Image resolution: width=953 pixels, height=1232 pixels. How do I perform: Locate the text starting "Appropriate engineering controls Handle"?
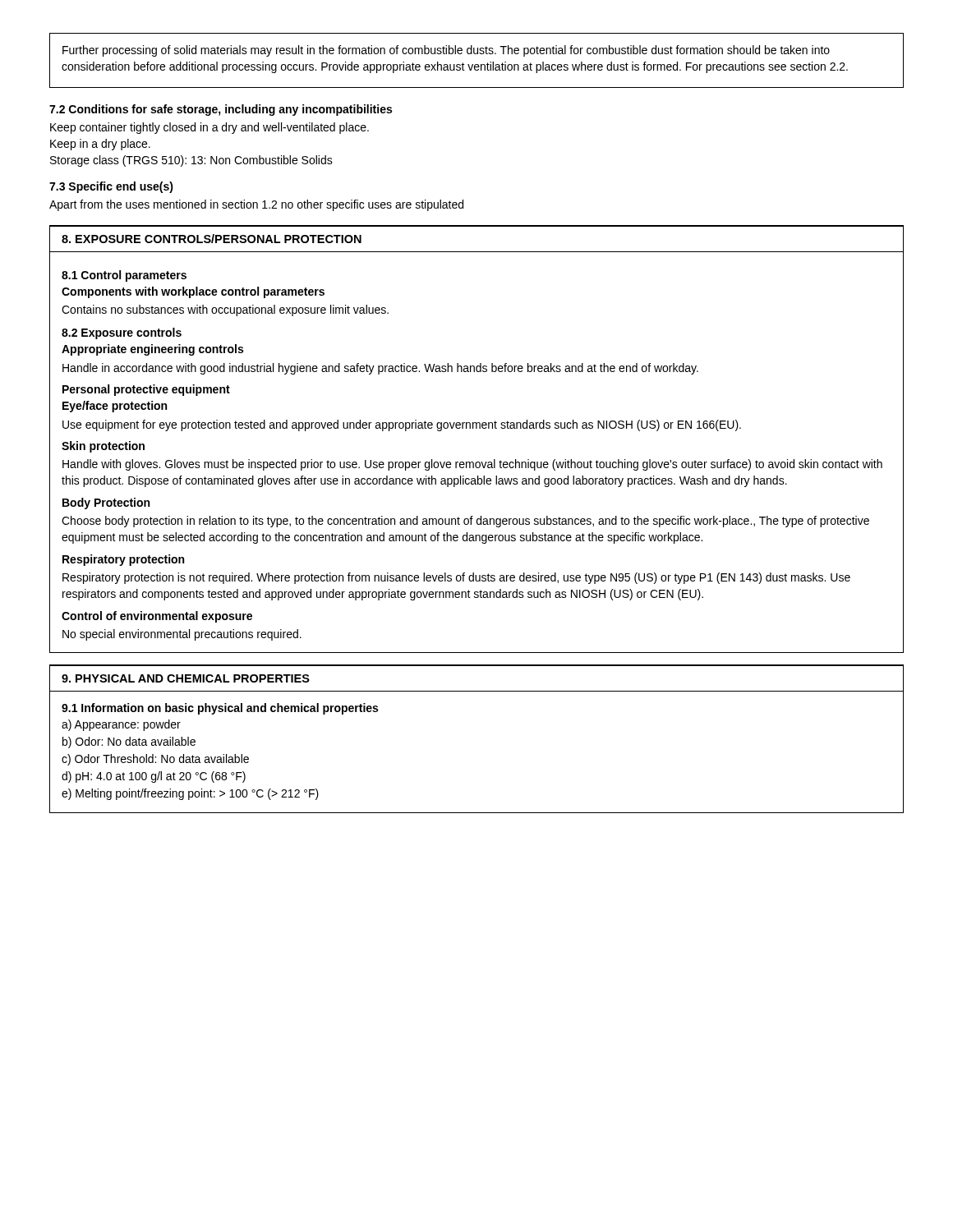476,492
